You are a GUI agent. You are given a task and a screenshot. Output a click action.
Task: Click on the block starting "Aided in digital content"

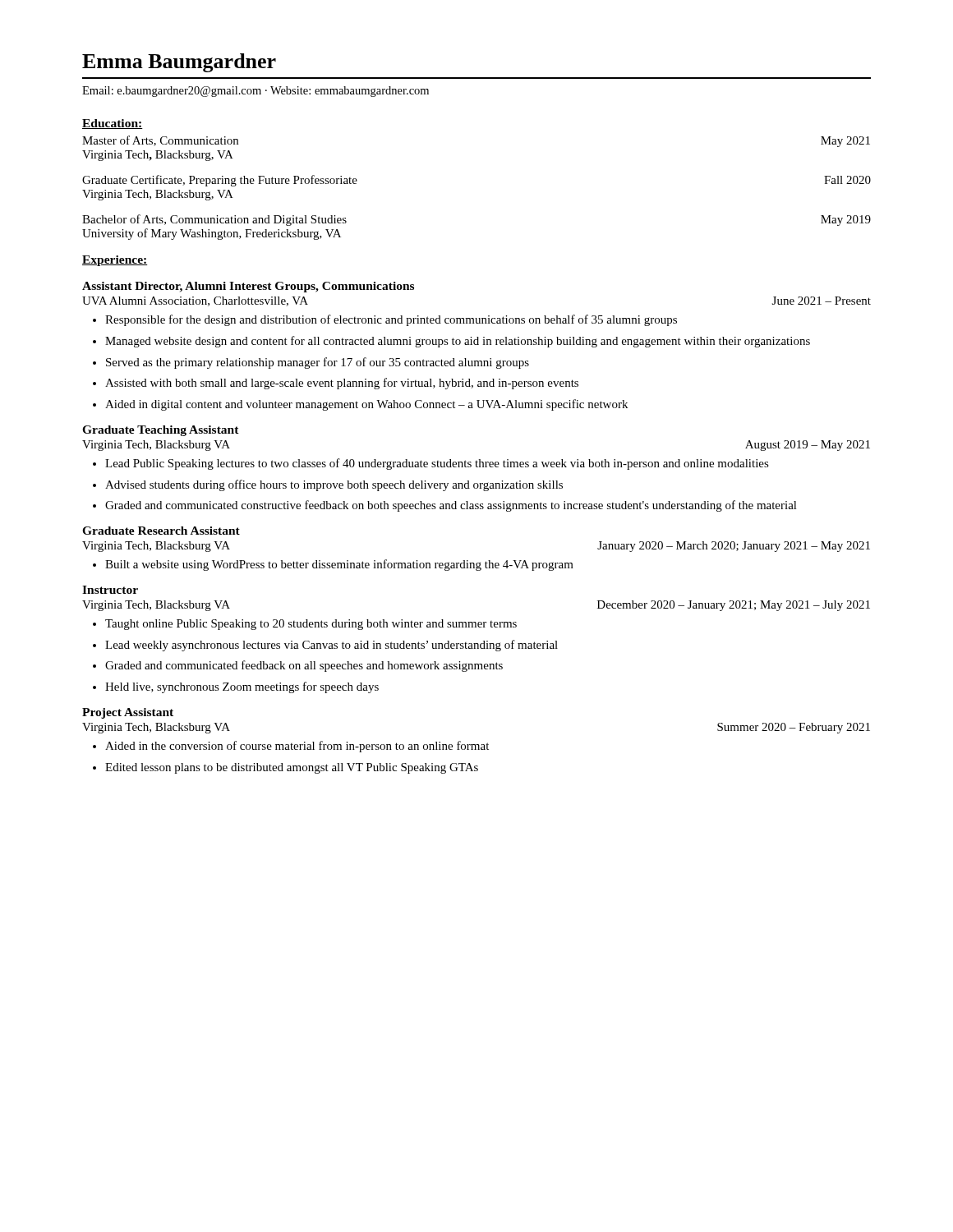[x=367, y=404]
